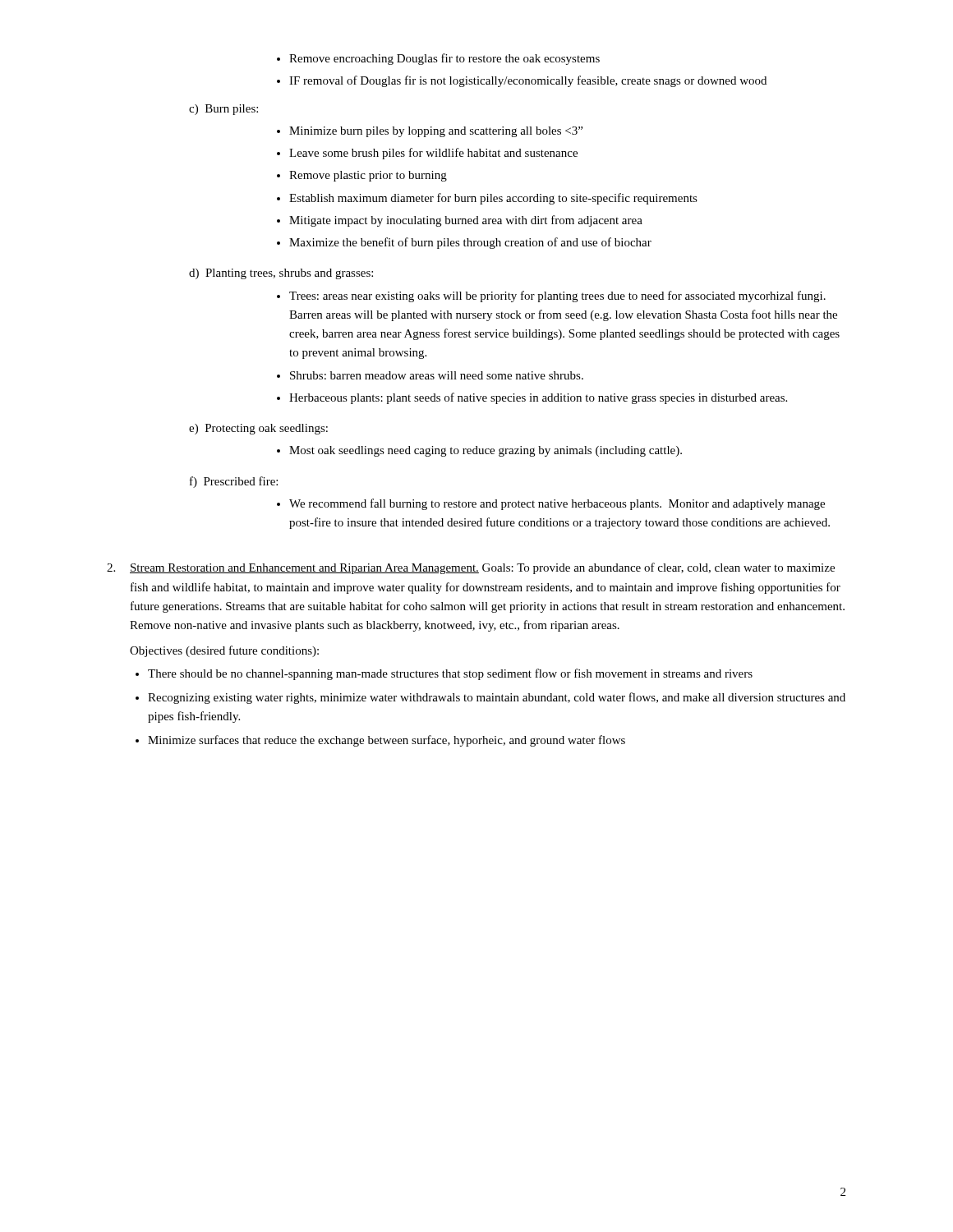Select the list item containing "Remove encroaching Douglas fir to"
Image resolution: width=953 pixels, height=1232 pixels.
coord(559,70)
